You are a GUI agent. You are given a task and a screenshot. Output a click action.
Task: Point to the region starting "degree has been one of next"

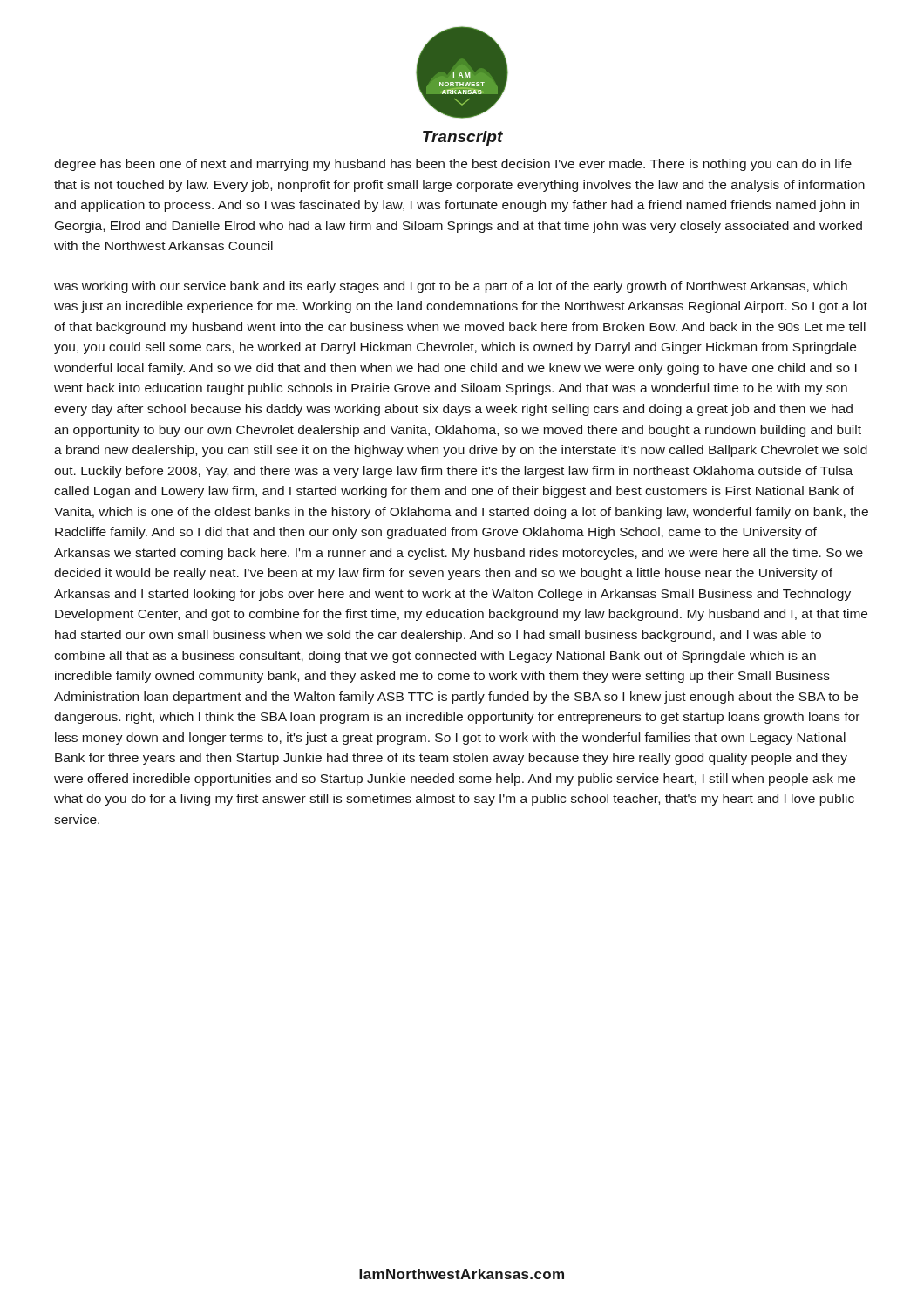coord(462,492)
